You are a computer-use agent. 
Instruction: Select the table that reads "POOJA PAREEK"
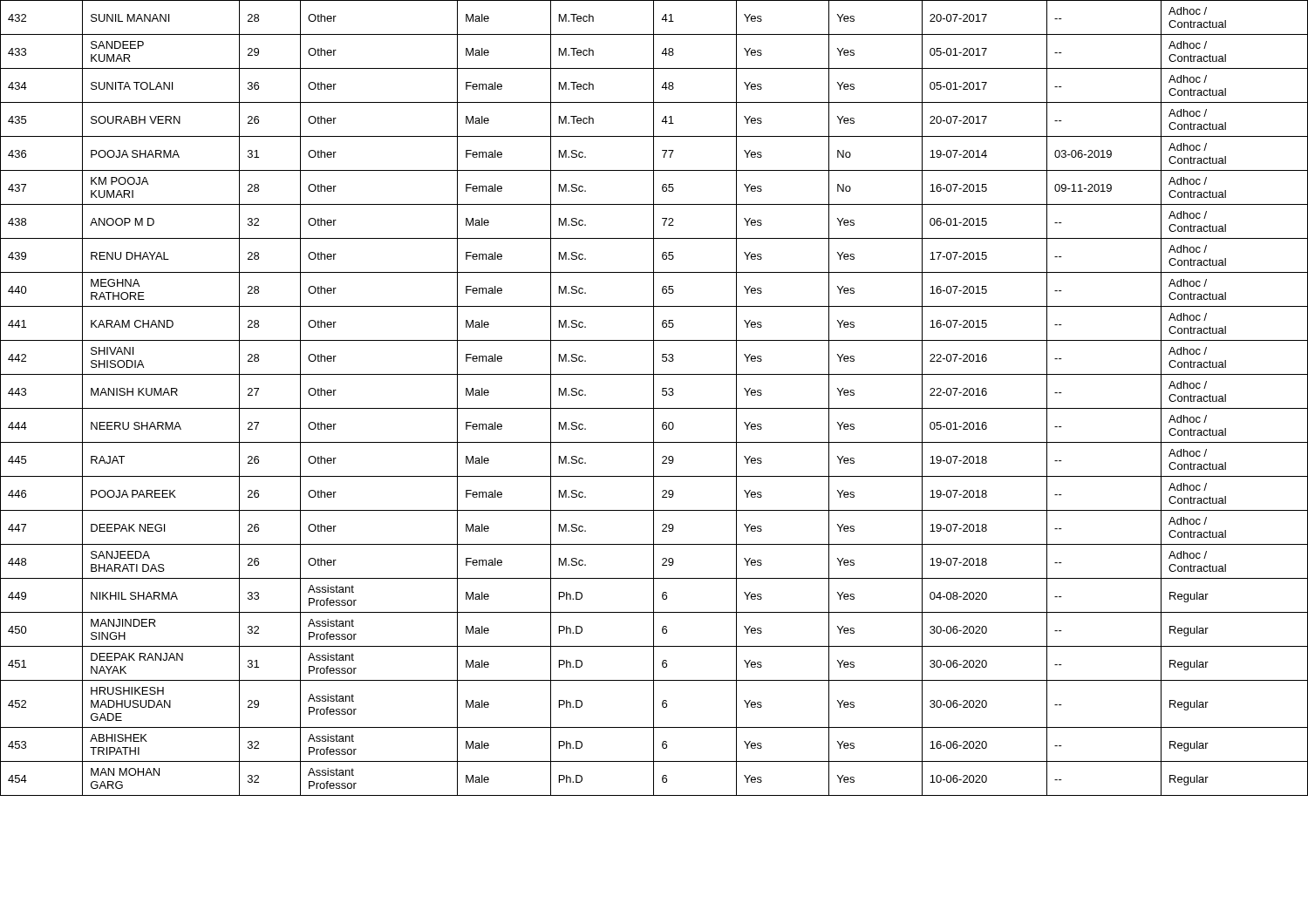tap(654, 462)
